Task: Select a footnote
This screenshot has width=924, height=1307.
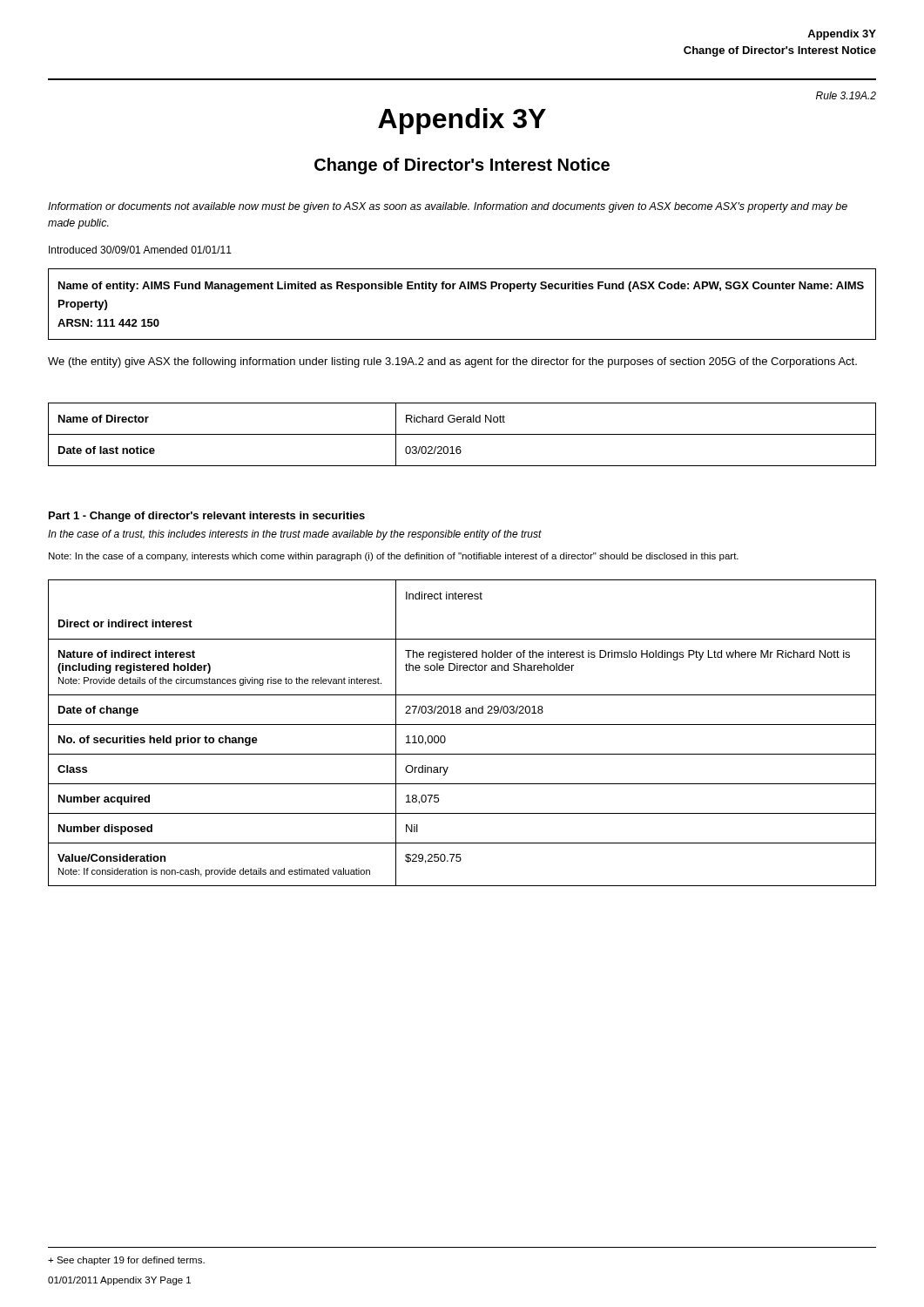Action: click(x=126, y=1260)
